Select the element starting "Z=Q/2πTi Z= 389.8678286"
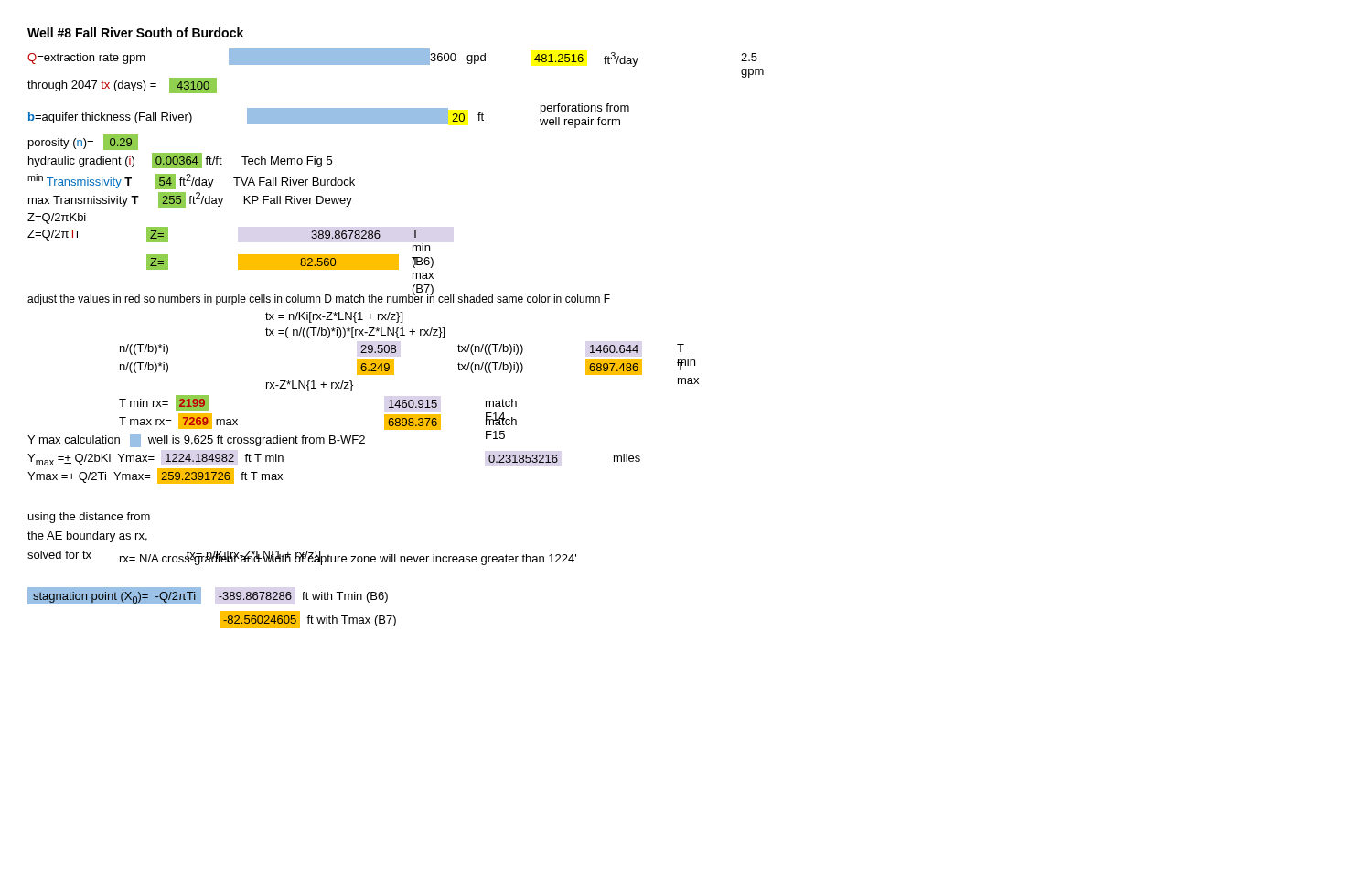 pyautogui.click(x=53, y=234)
